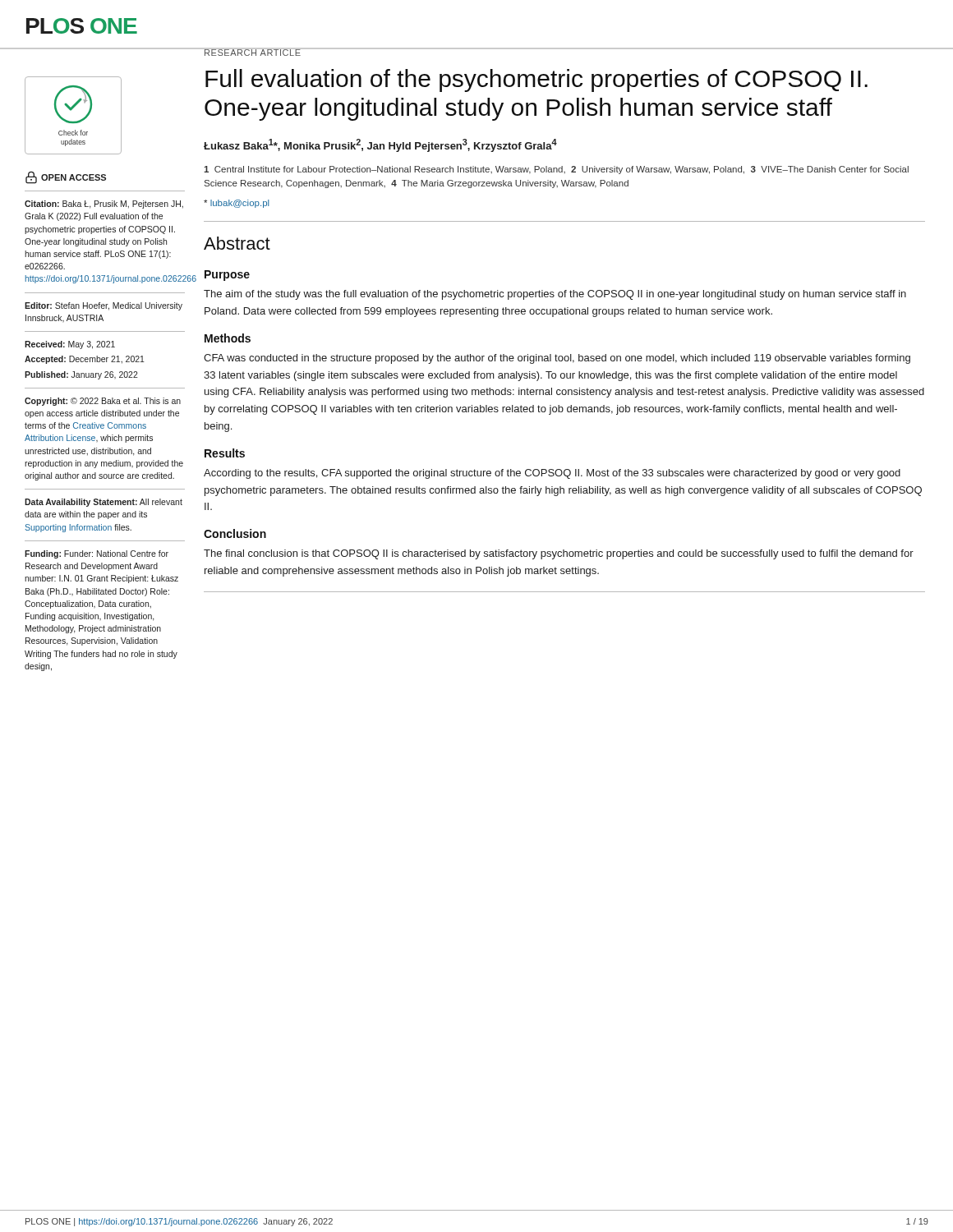The height and width of the screenshot is (1232, 953).
Task: Select the text that reads "Editor: Stefan Hoefer, Medical University Innsbruck, AUSTRIA"
Action: click(104, 312)
